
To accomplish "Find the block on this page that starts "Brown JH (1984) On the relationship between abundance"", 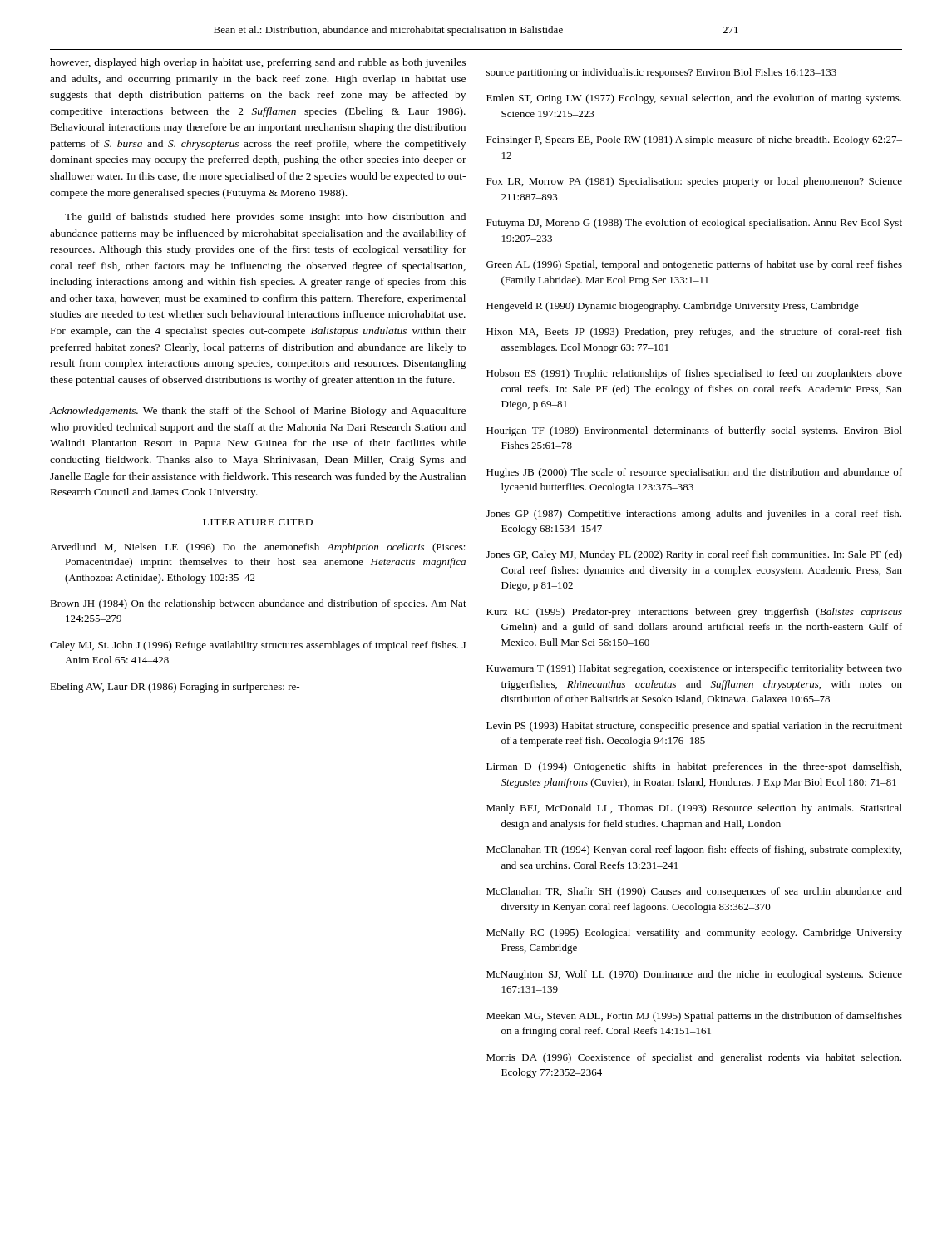I will pyautogui.click(x=258, y=611).
